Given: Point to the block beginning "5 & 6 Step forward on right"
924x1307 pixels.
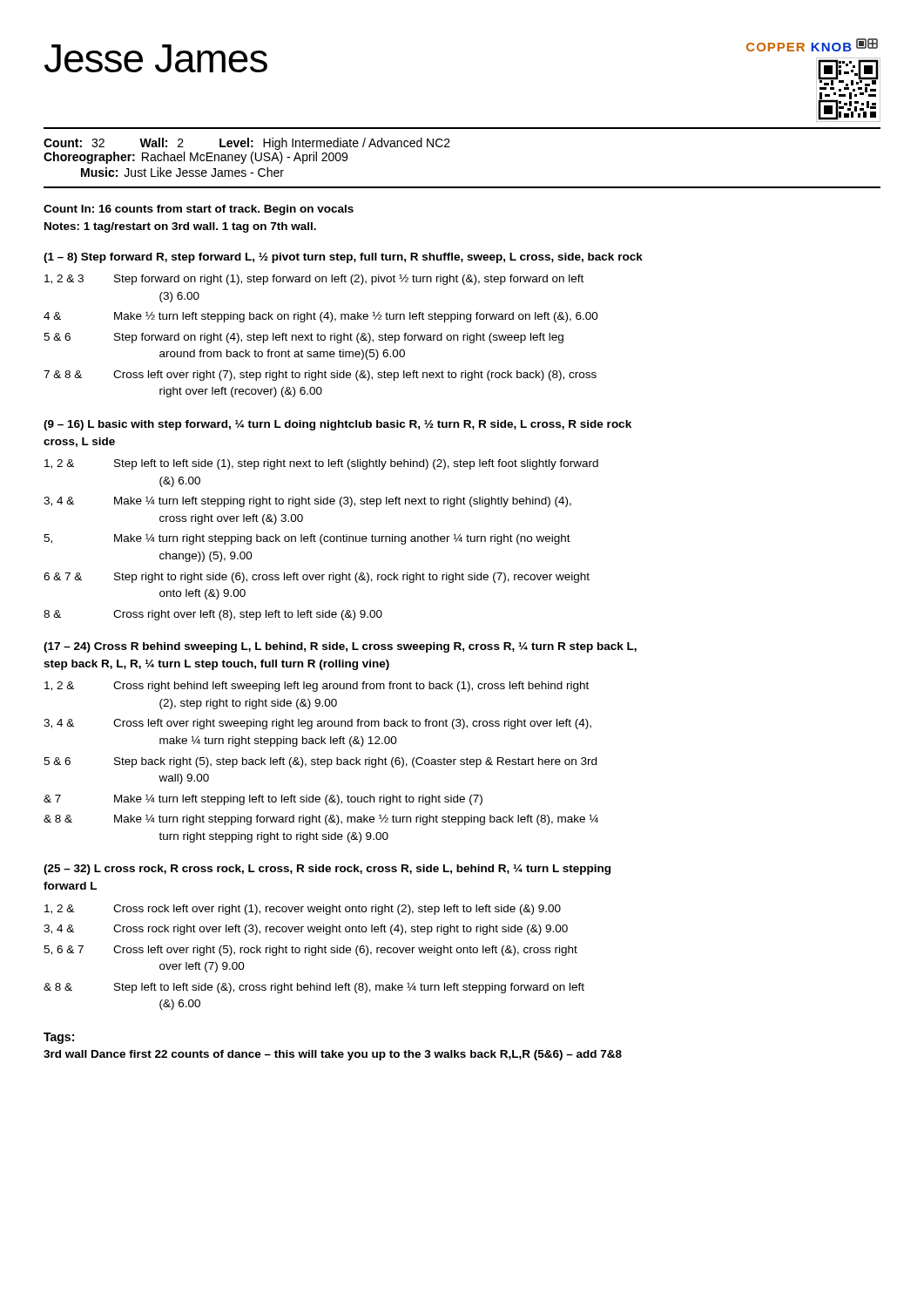Looking at the screenshot, I should pos(462,345).
